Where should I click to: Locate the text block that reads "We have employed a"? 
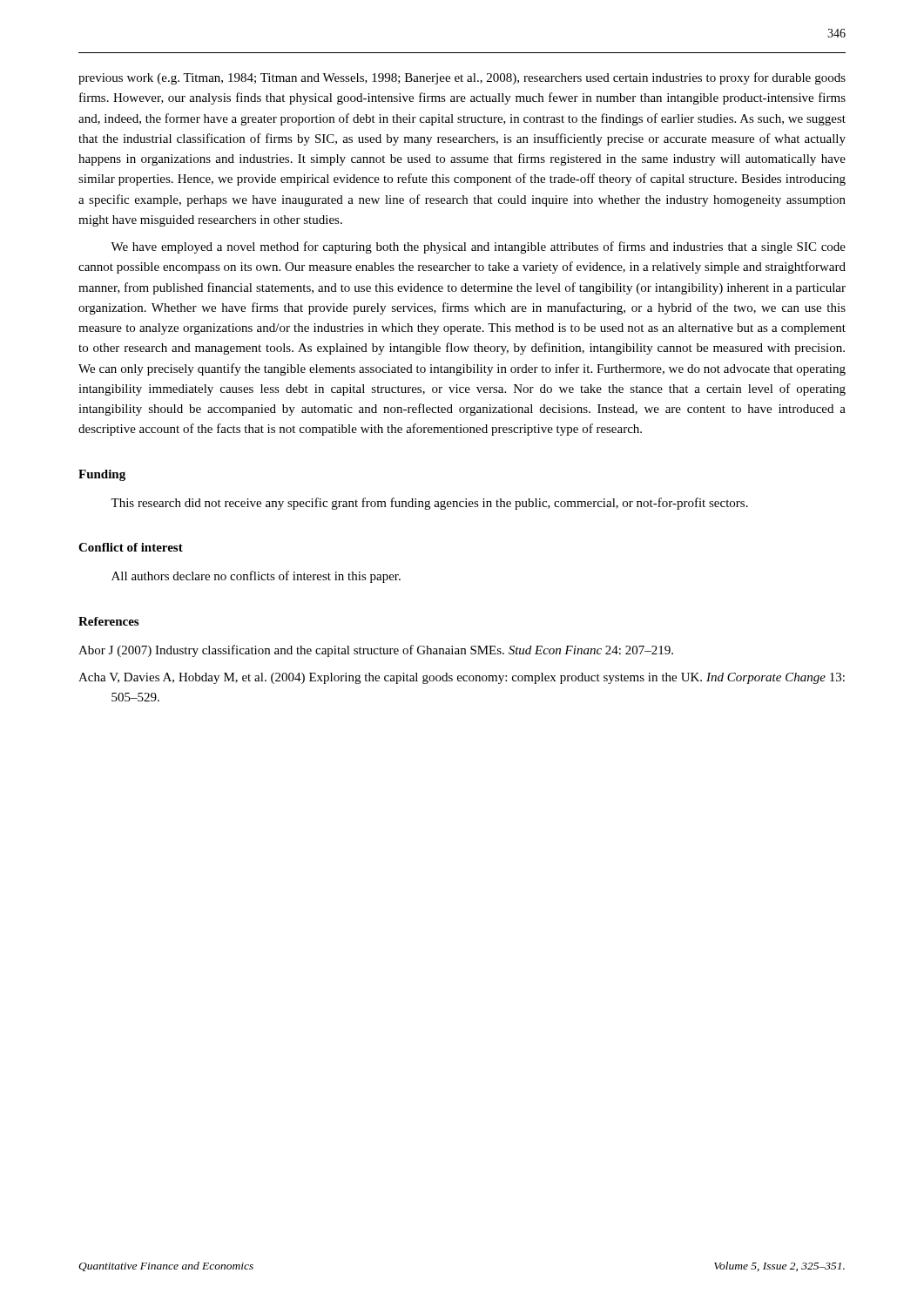click(x=462, y=338)
